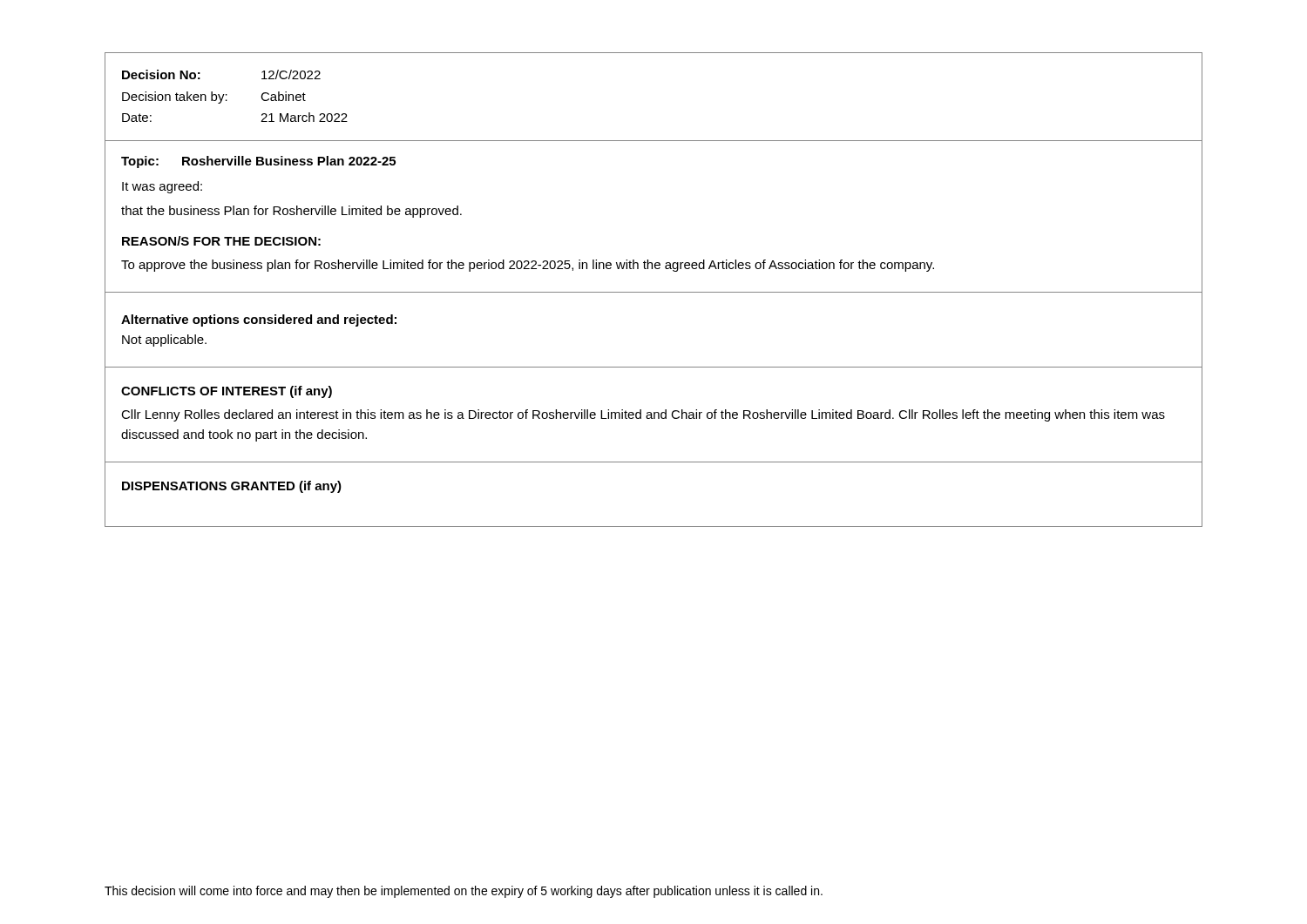
Task: Click on the section header that says "CONFLICTS OF INTEREST (if any)"
Action: click(x=227, y=391)
